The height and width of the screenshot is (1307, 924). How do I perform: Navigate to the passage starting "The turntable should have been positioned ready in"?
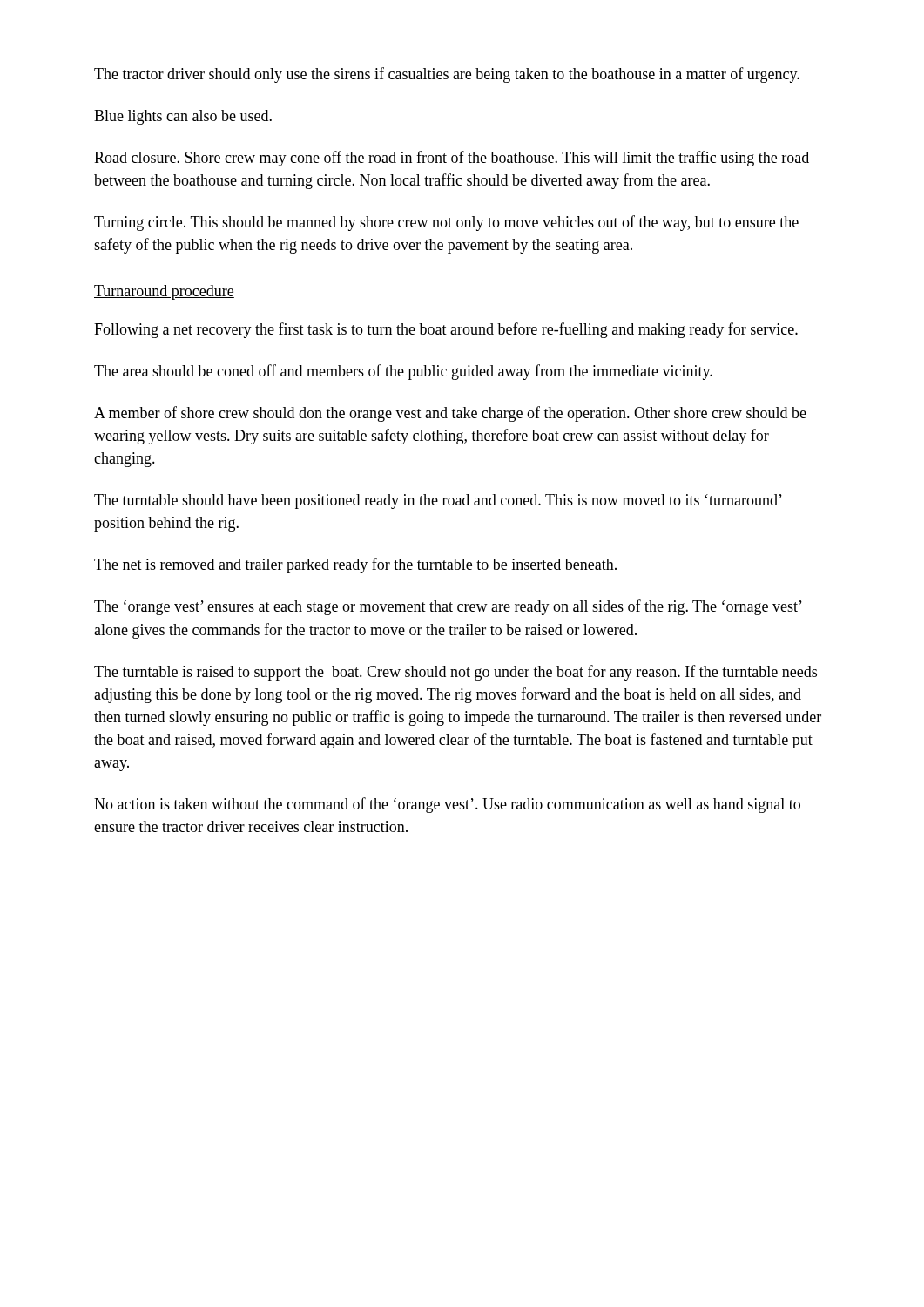point(438,512)
